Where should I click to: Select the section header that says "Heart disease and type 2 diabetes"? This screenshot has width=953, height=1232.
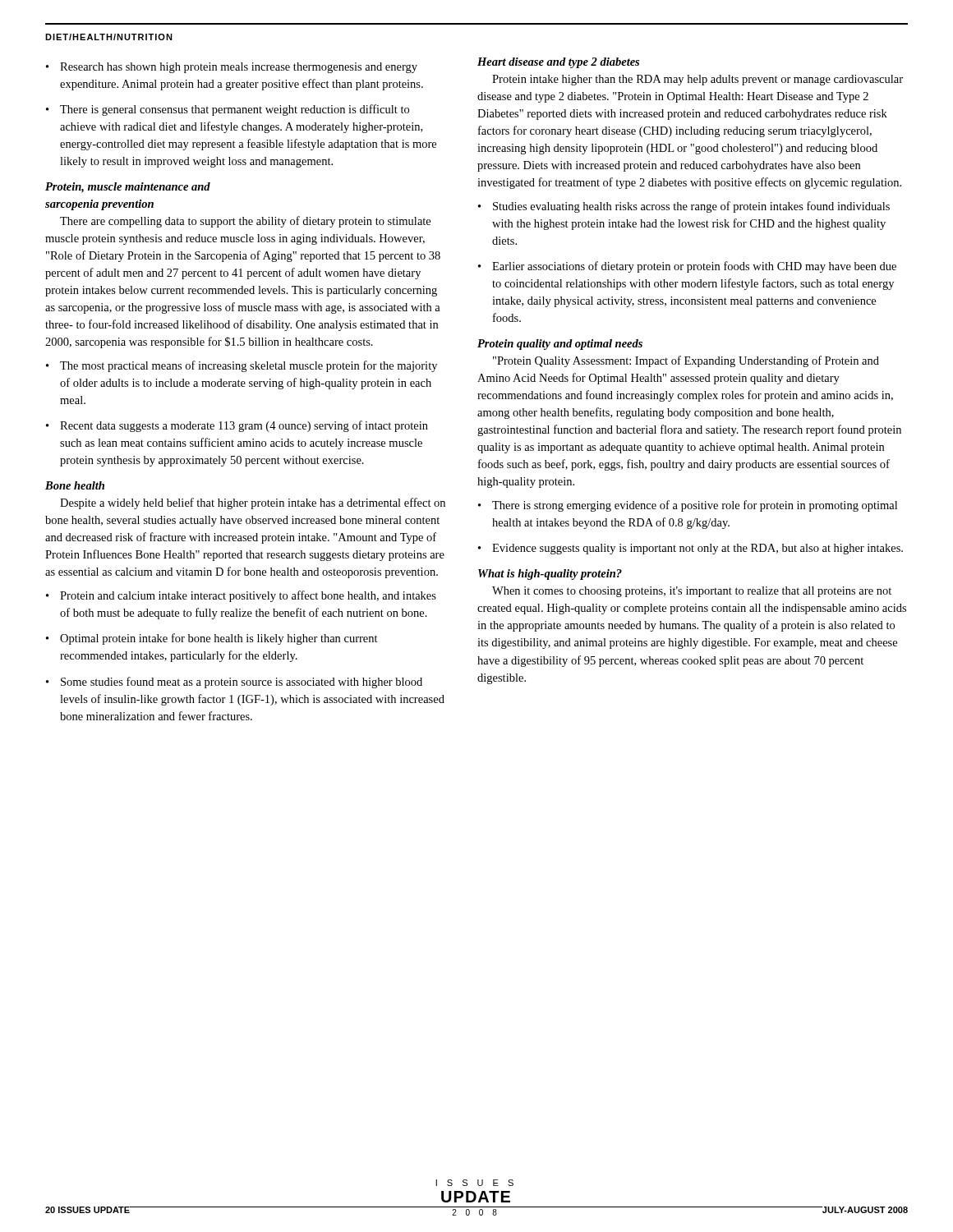coord(559,62)
